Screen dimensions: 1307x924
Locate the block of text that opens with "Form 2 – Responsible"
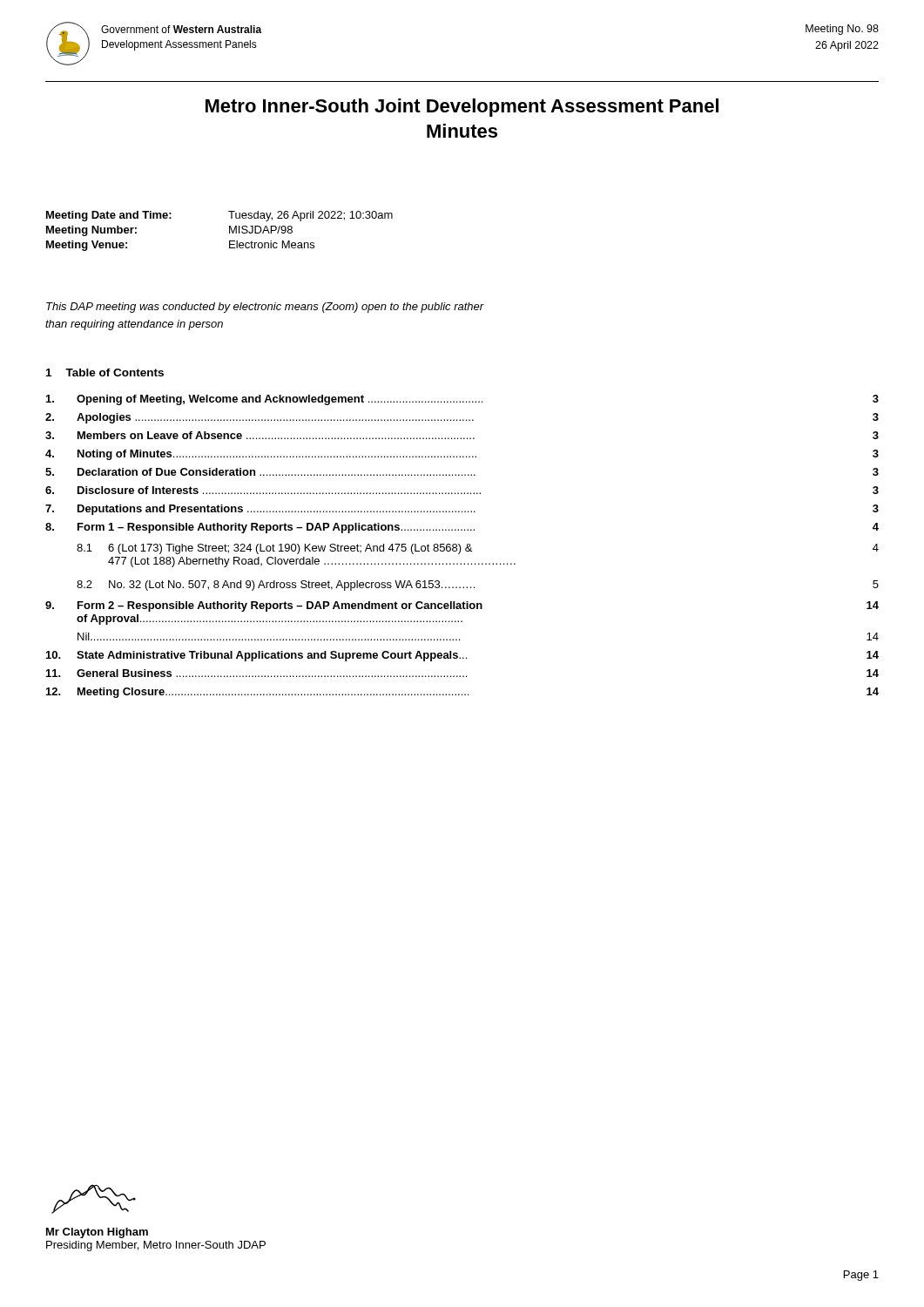tap(280, 612)
